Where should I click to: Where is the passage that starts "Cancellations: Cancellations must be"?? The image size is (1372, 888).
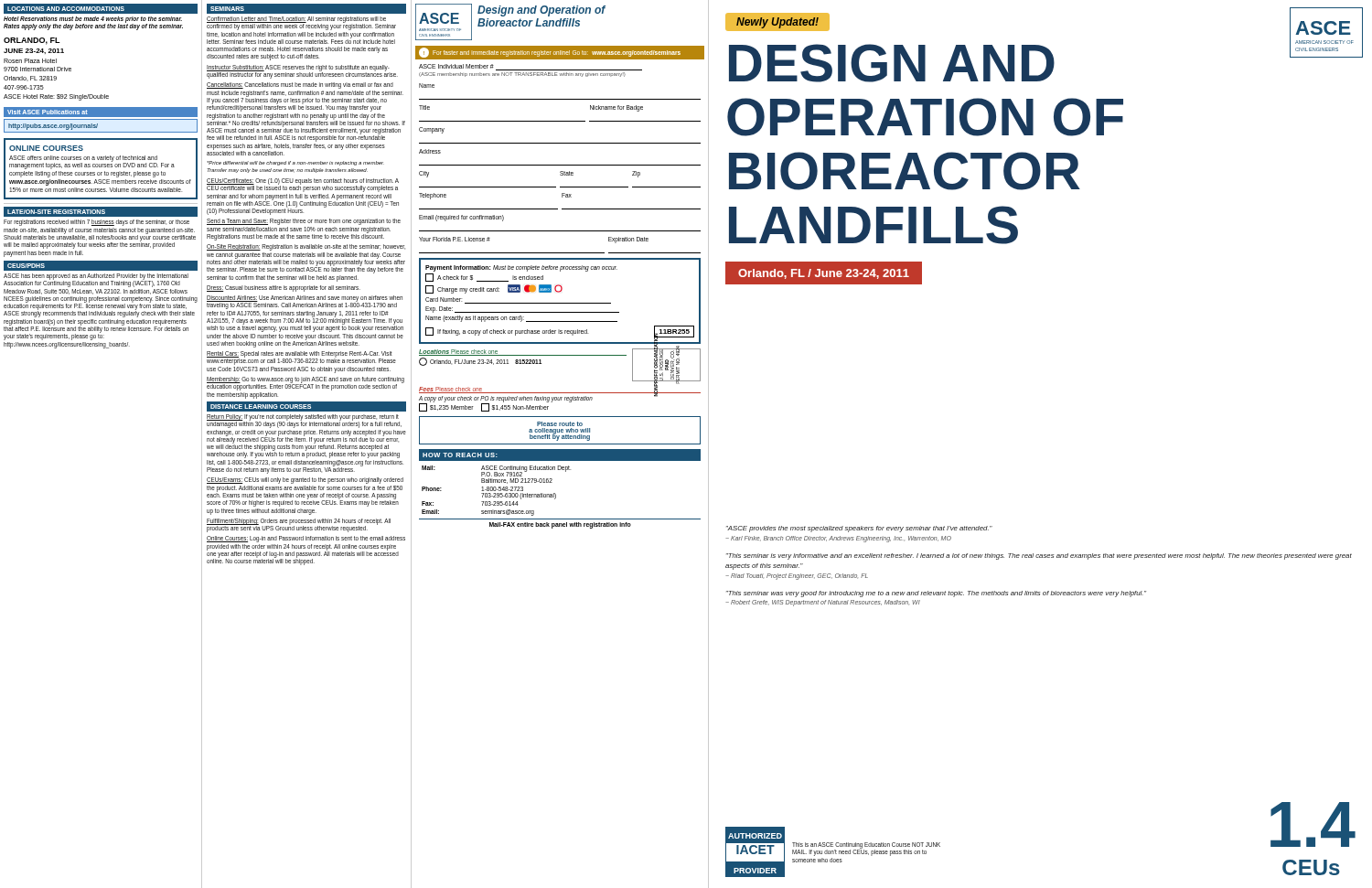point(306,119)
